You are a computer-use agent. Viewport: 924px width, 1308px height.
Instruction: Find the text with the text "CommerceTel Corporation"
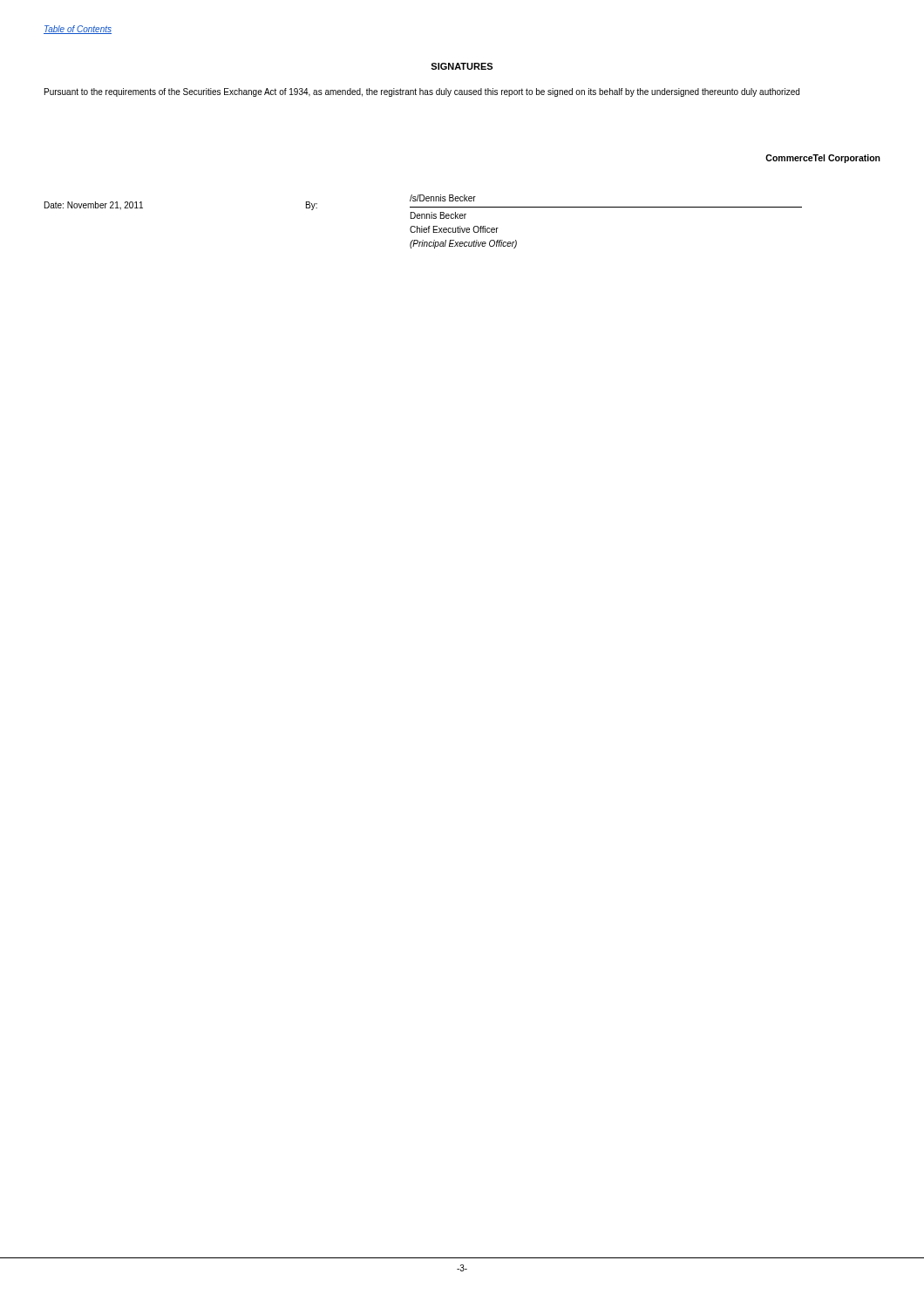coord(823,158)
